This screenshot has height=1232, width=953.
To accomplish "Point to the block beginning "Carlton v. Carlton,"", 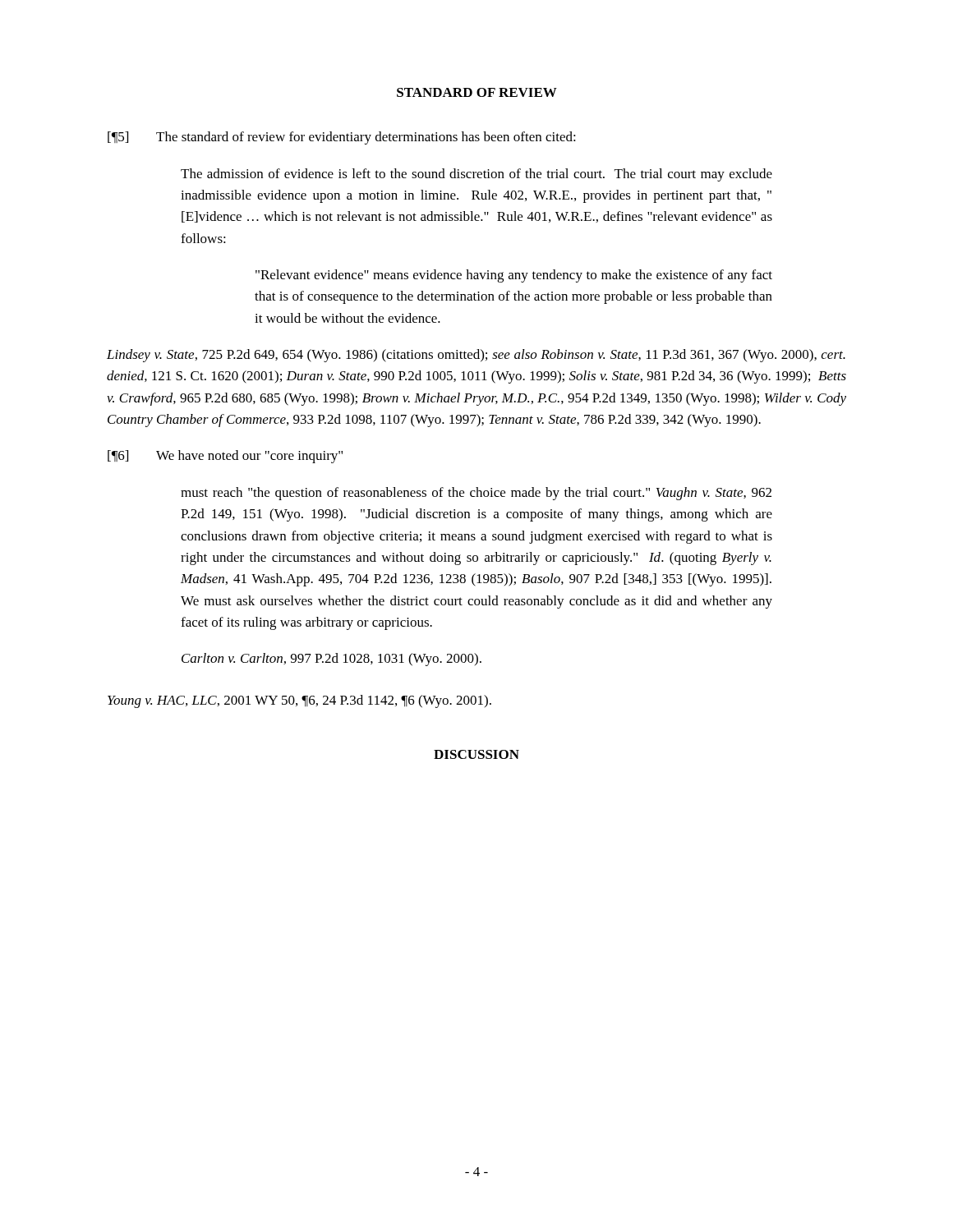I will tap(332, 658).
